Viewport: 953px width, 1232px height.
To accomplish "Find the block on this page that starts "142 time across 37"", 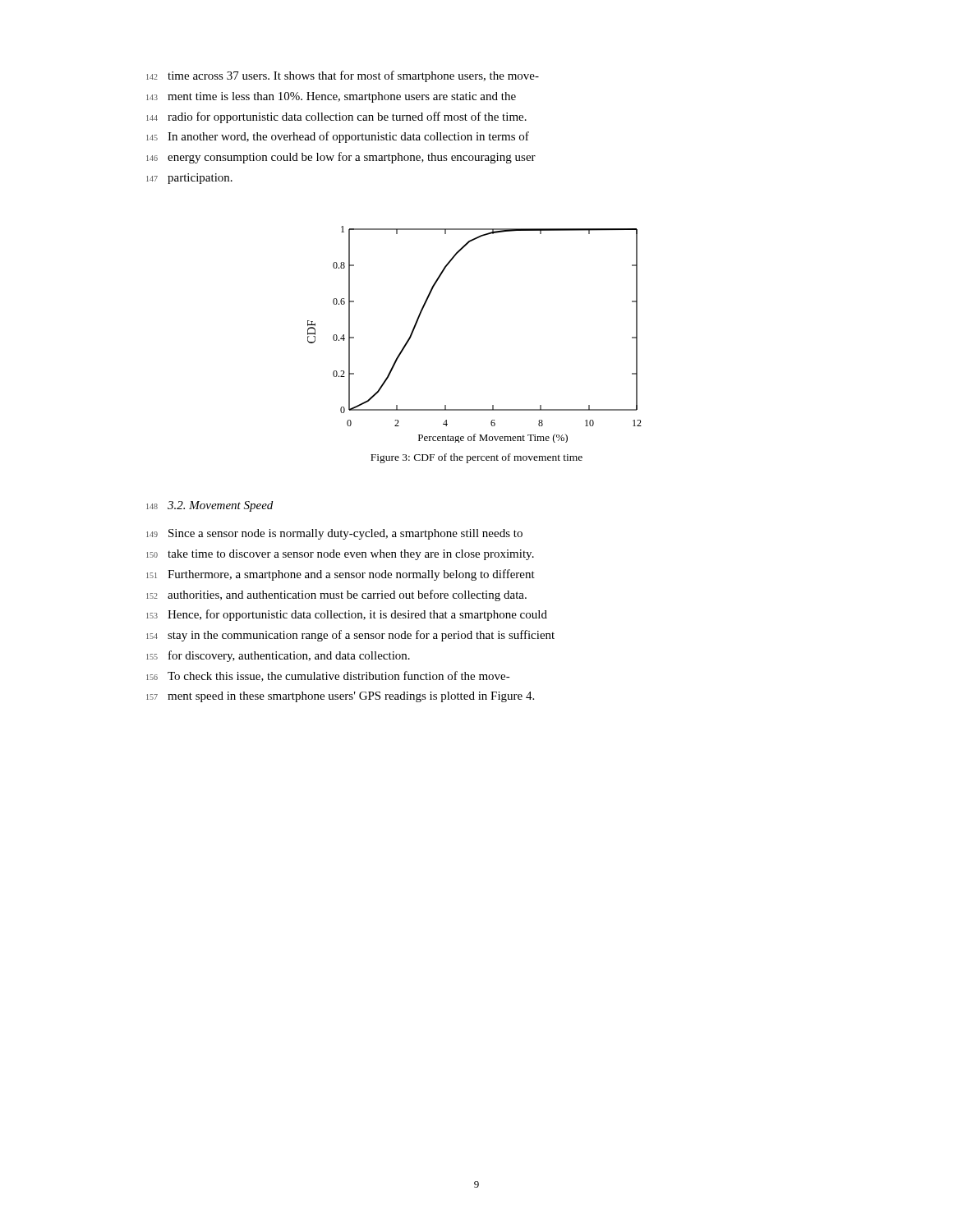I will click(476, 127).
